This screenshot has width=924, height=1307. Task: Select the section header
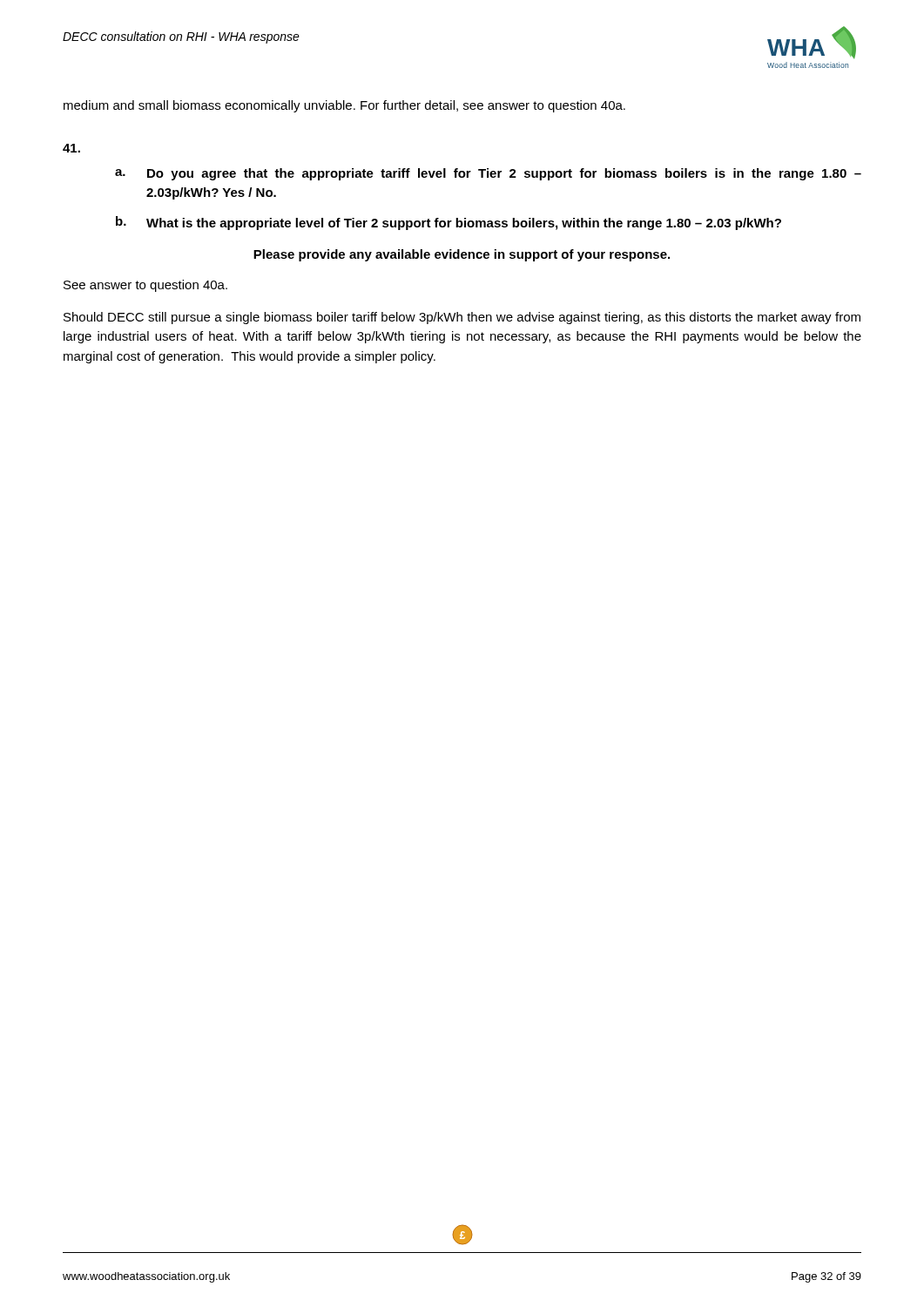click(x=72, y=147)
